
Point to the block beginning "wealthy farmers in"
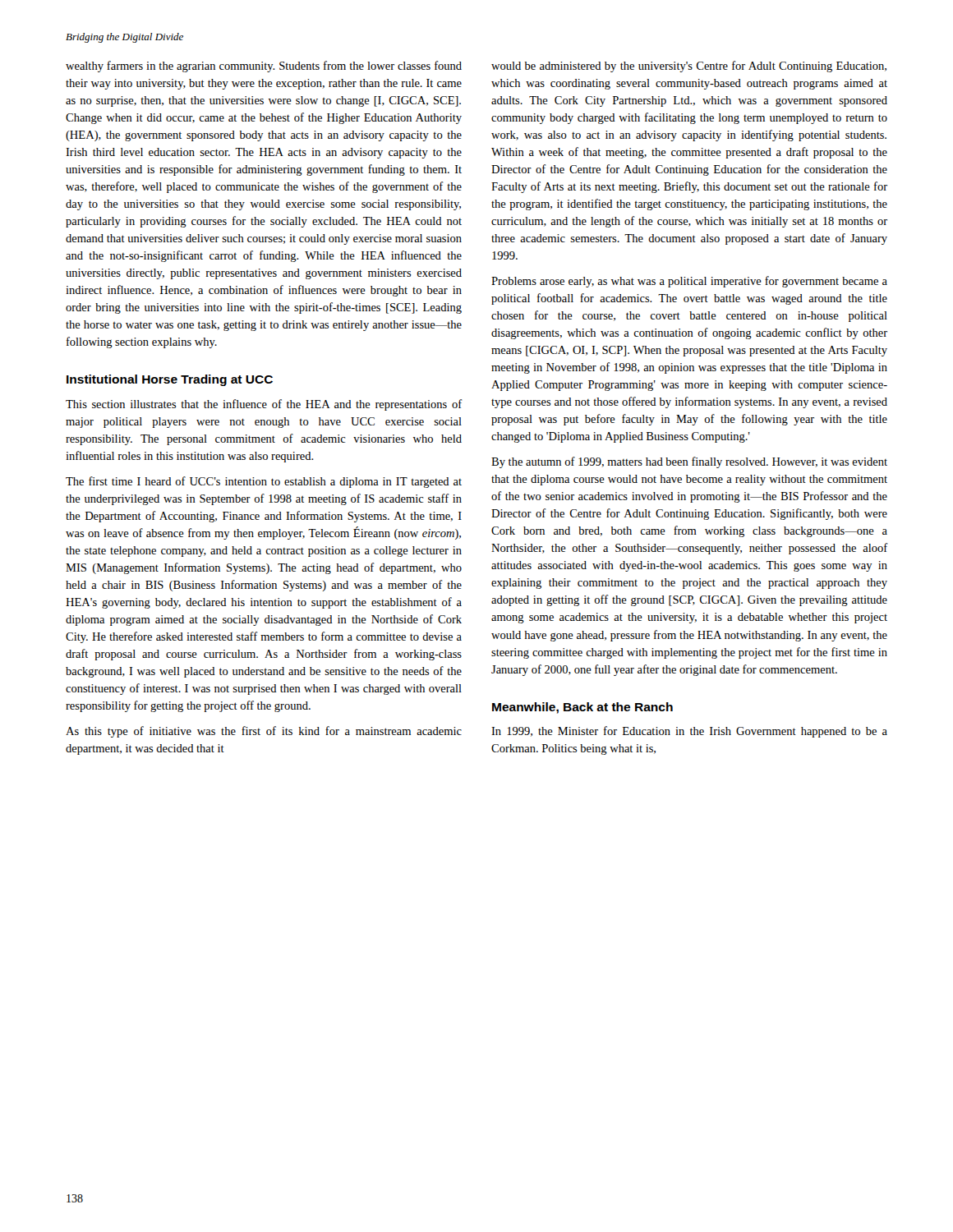coord(264,204)
